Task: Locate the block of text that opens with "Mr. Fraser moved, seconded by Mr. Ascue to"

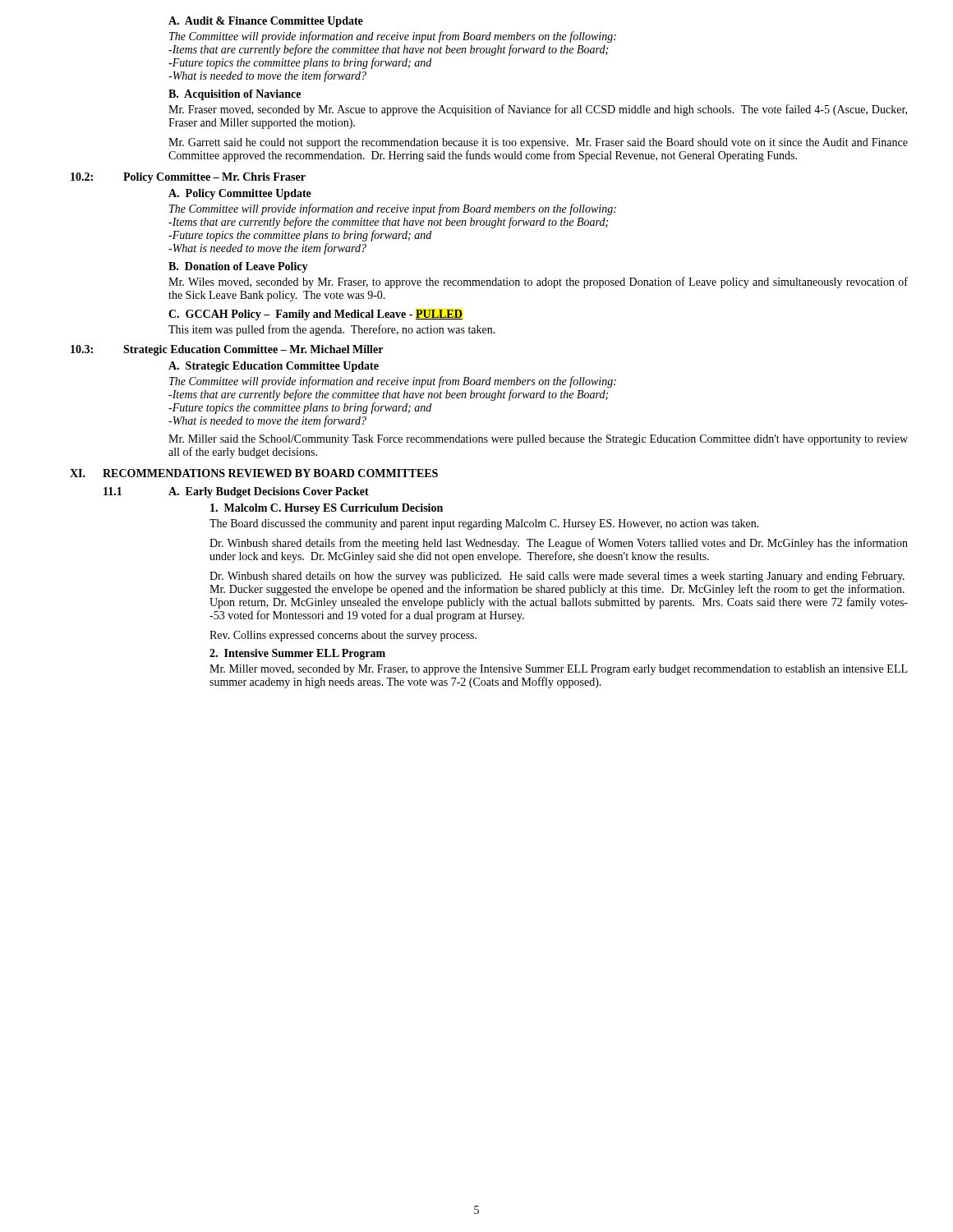Action: (x=538, y=116)
